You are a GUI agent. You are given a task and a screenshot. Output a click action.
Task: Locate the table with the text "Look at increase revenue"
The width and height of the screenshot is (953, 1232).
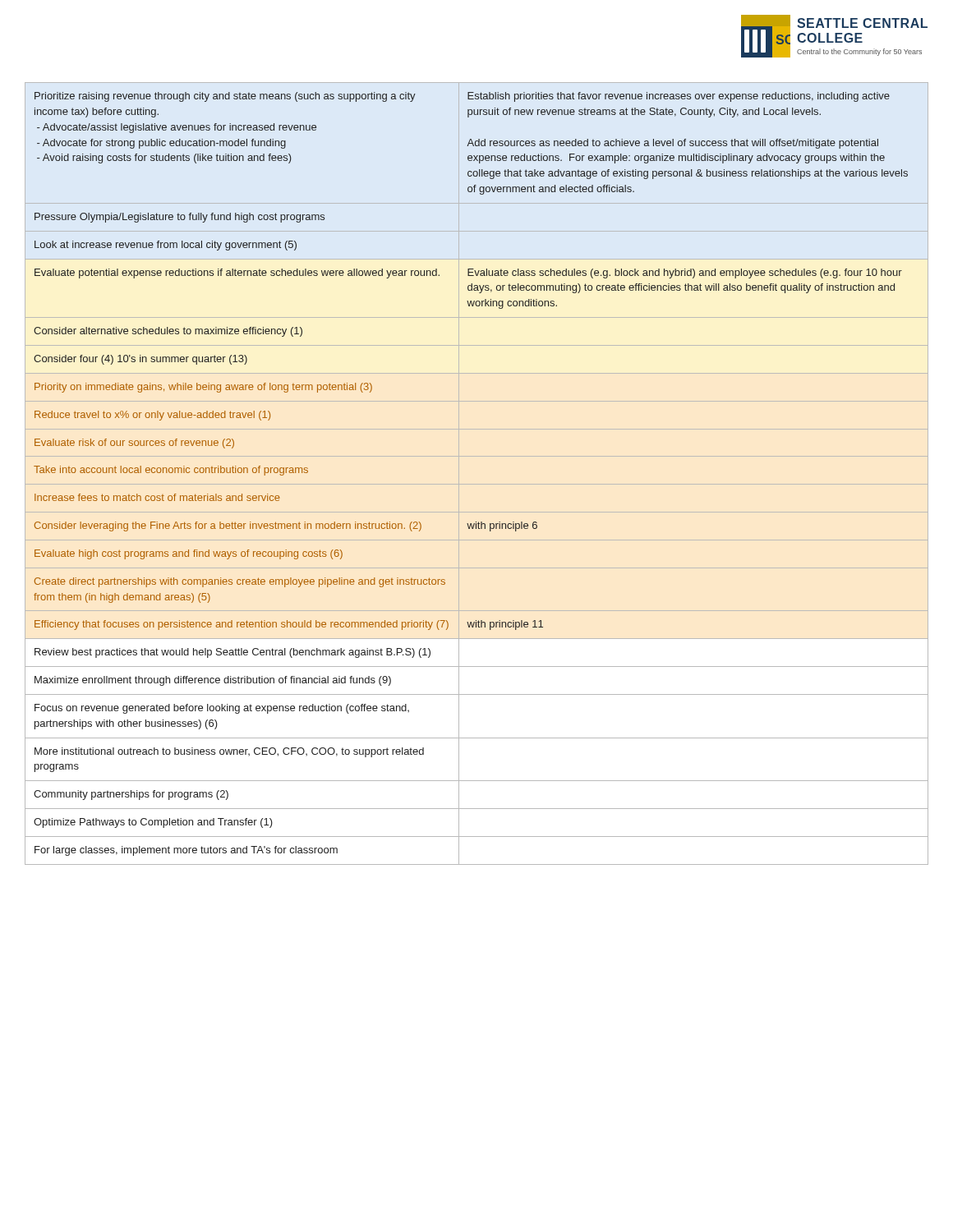click(x=476, y=473)
